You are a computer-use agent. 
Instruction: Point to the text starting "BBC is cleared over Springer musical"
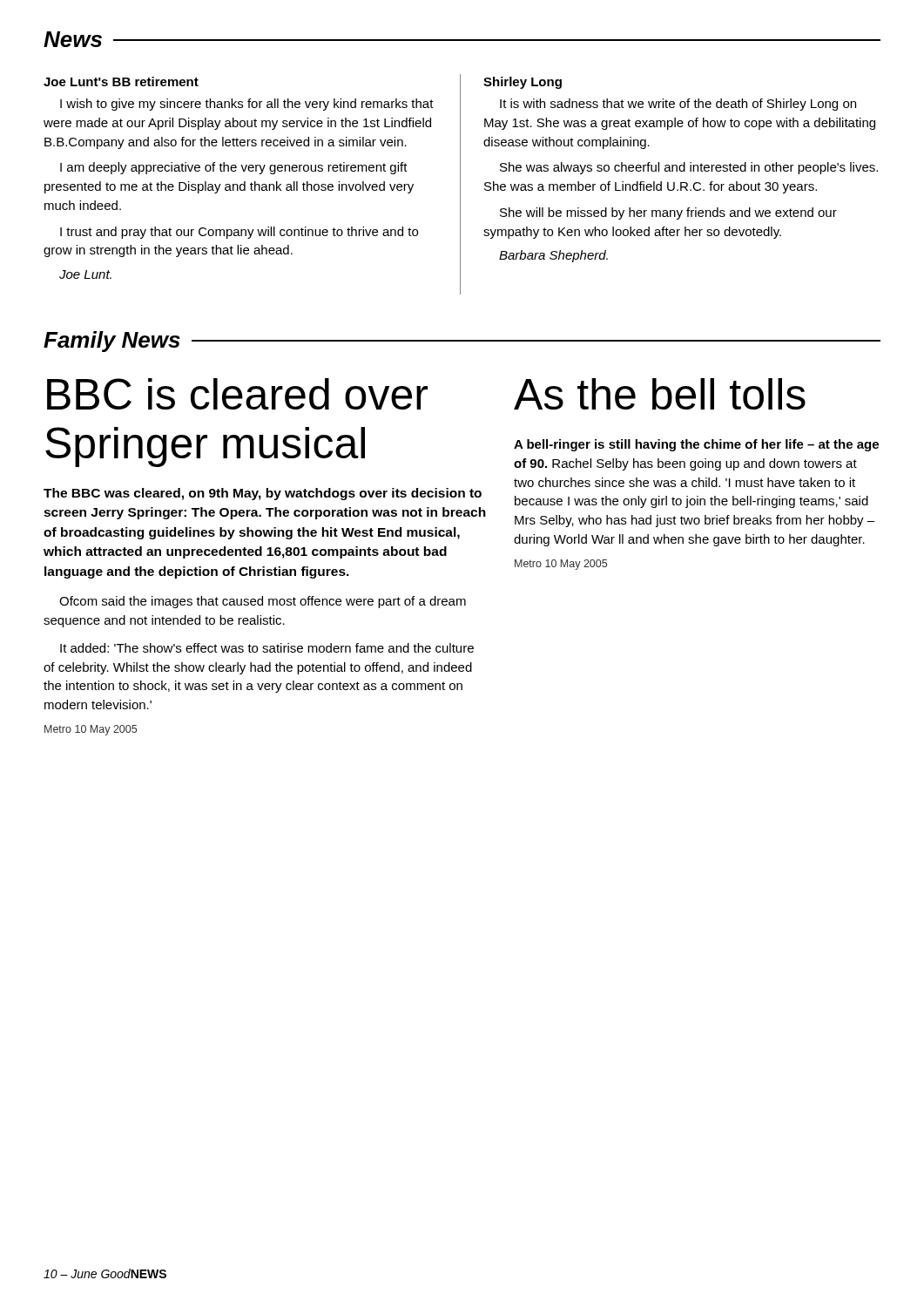(x=266, y=419)
